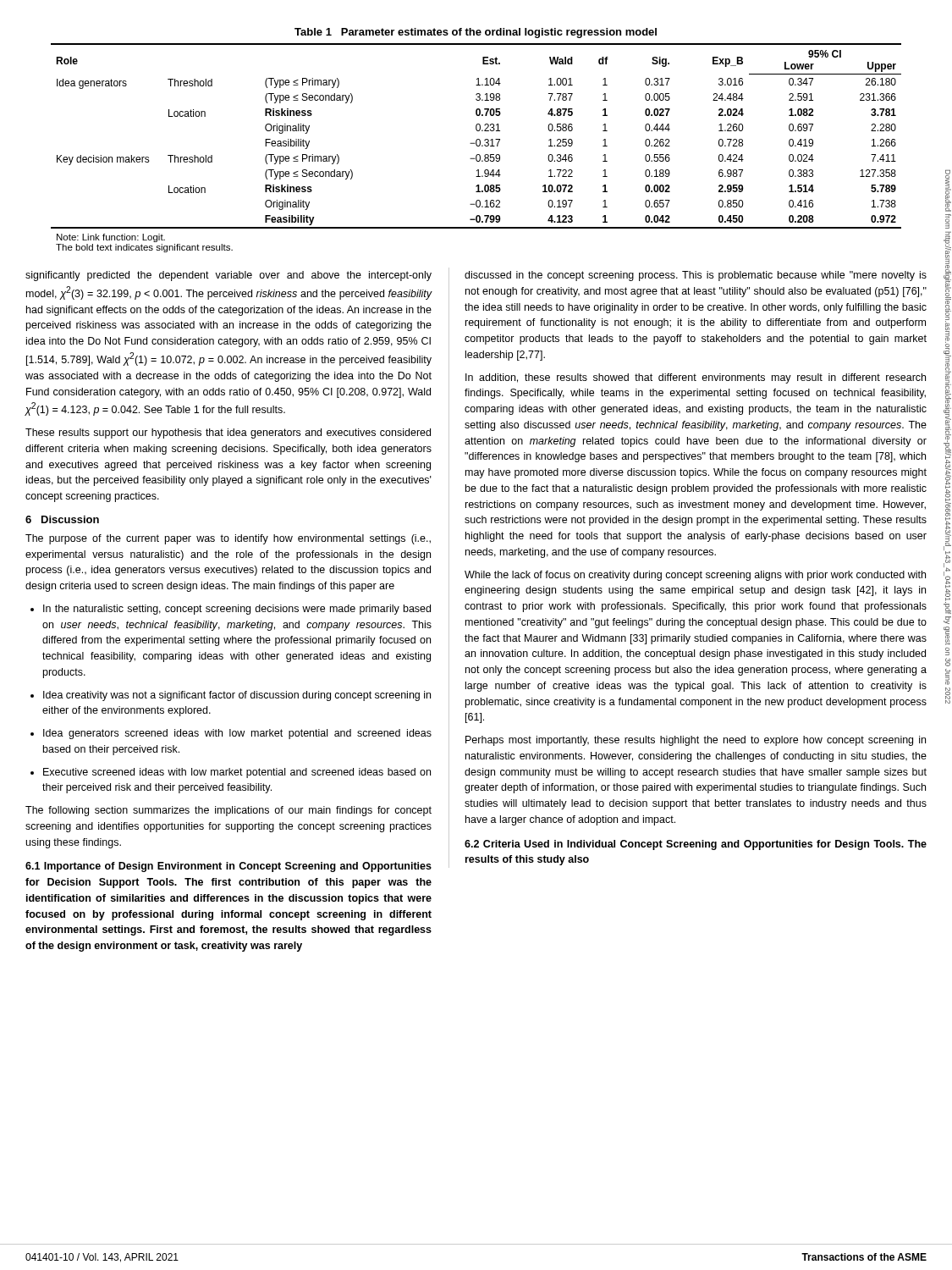This screenshot has width=952, height=1270.
Task: Point to the block beginning "Idea creativity was not a significant factor"
Action: 228,703
